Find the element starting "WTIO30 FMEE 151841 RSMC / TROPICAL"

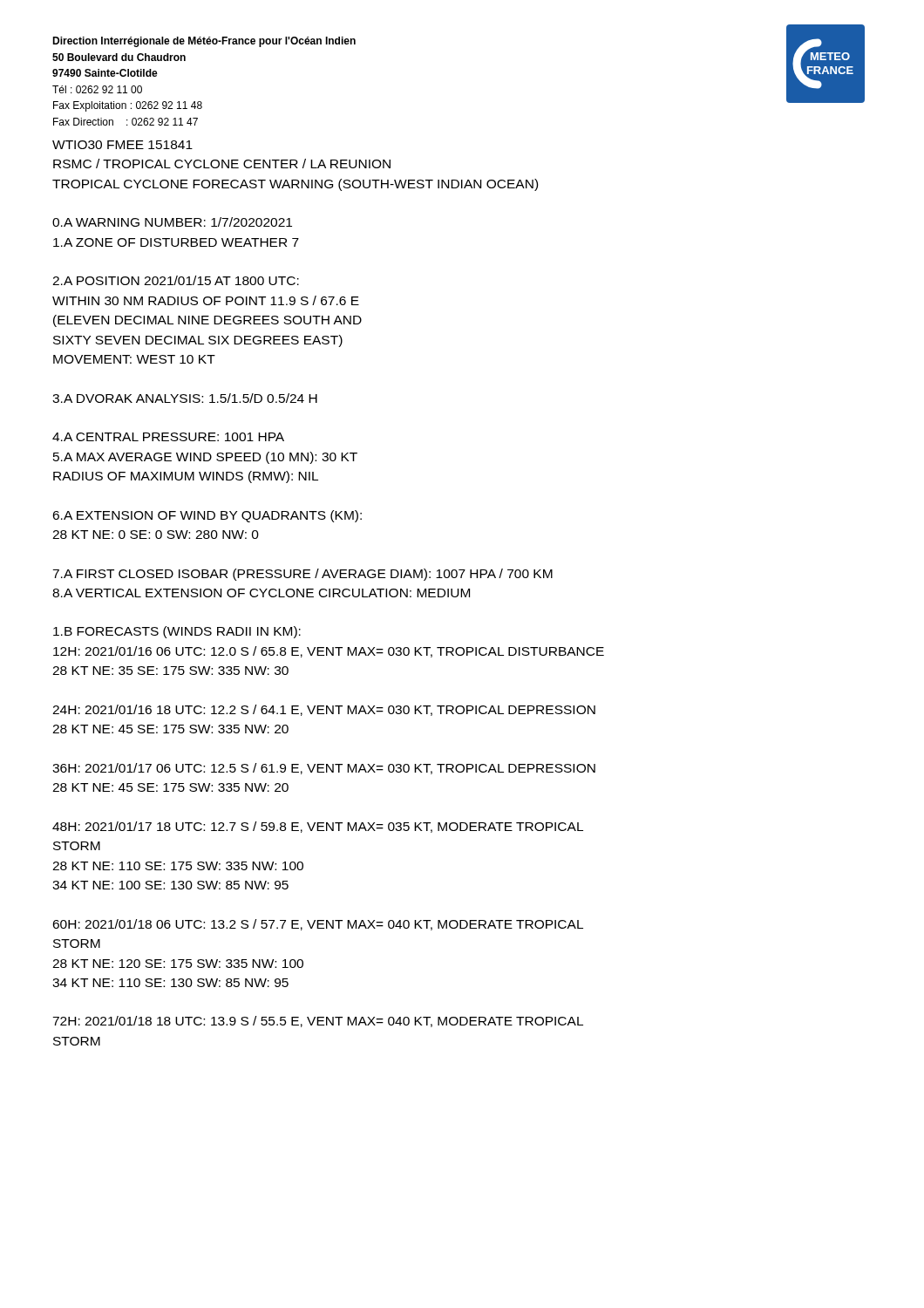click(296, 164)
